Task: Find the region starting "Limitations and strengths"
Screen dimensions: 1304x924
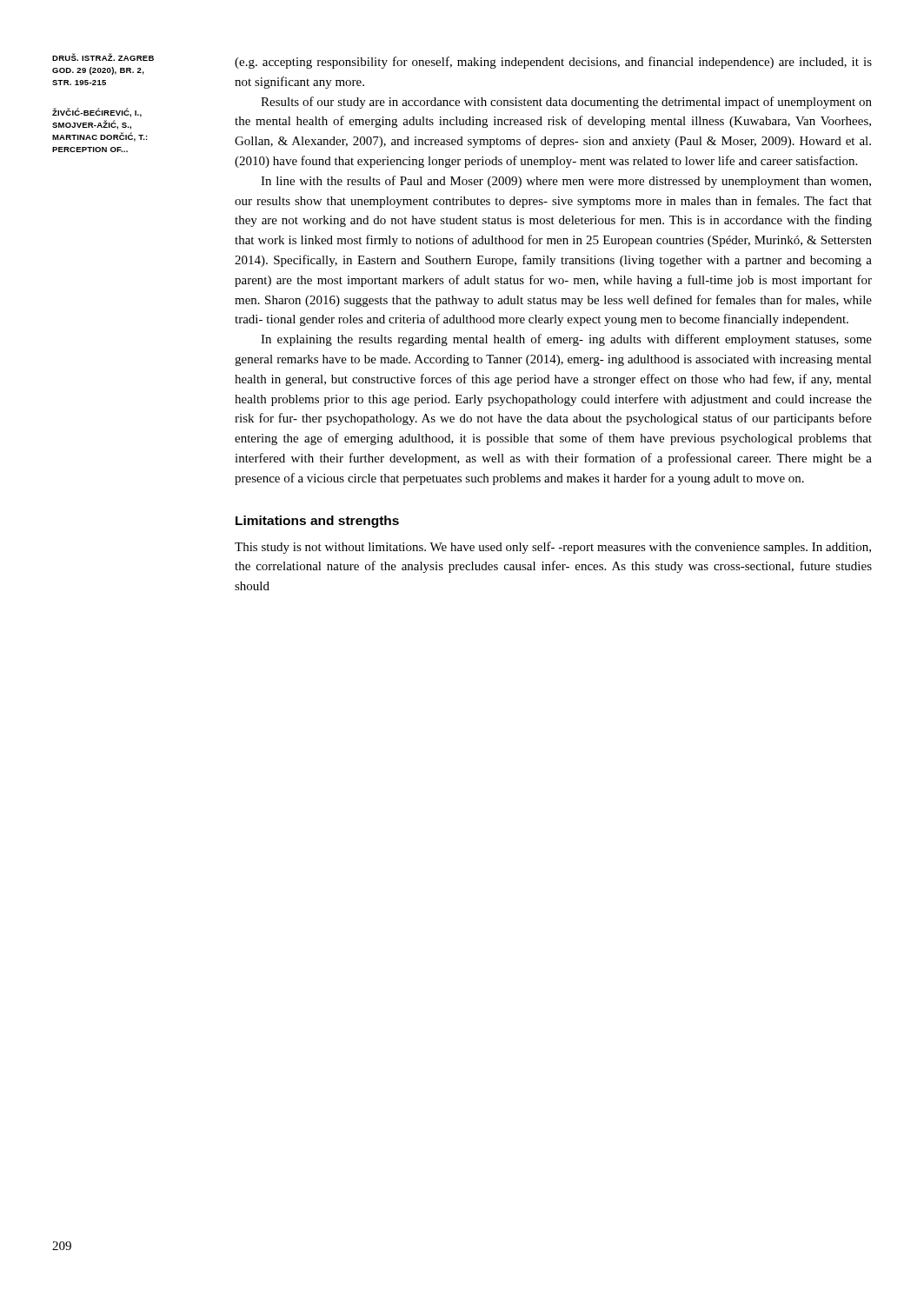Action: point(317,520)
